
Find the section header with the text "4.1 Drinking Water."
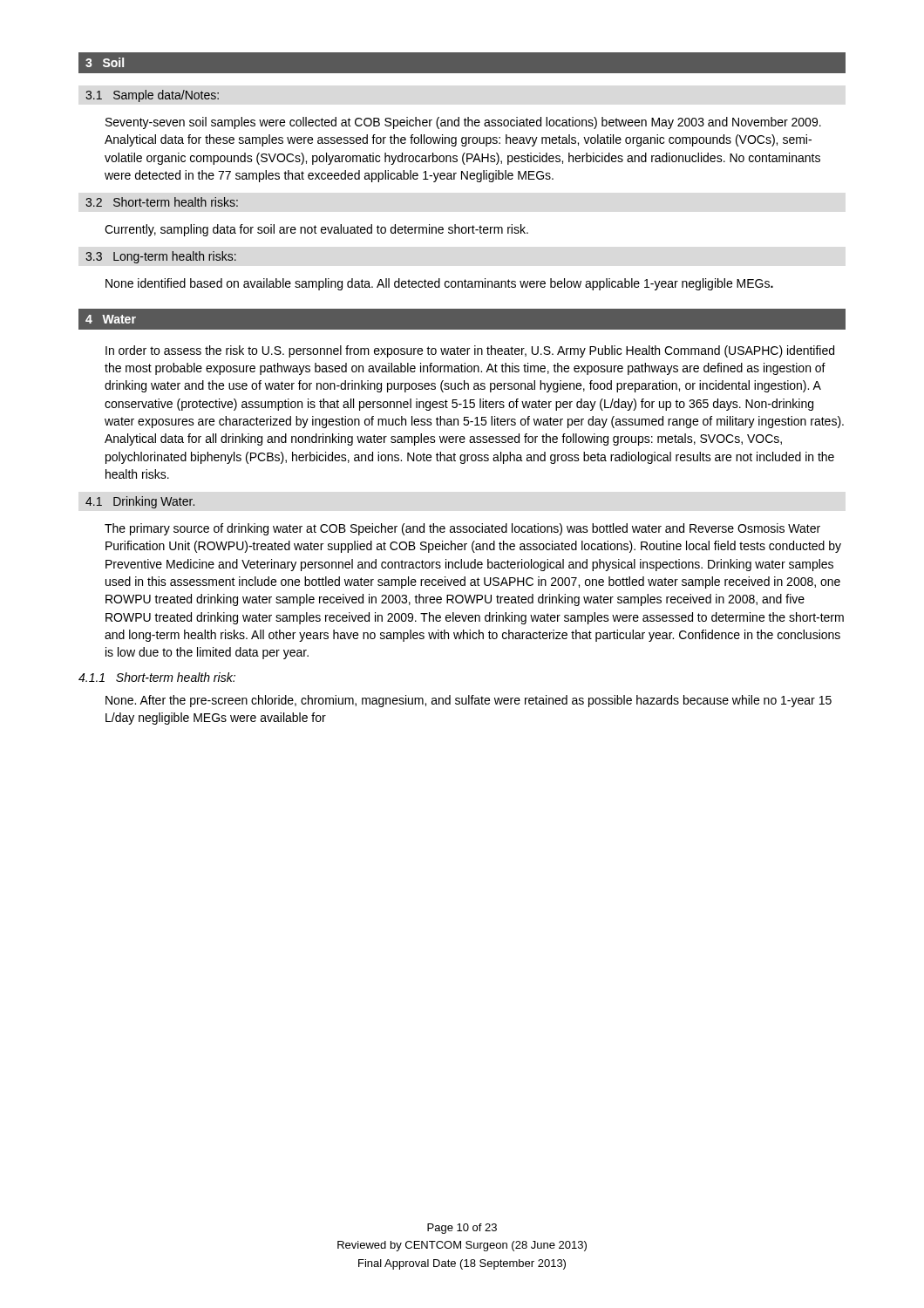(x=140, y=502)
